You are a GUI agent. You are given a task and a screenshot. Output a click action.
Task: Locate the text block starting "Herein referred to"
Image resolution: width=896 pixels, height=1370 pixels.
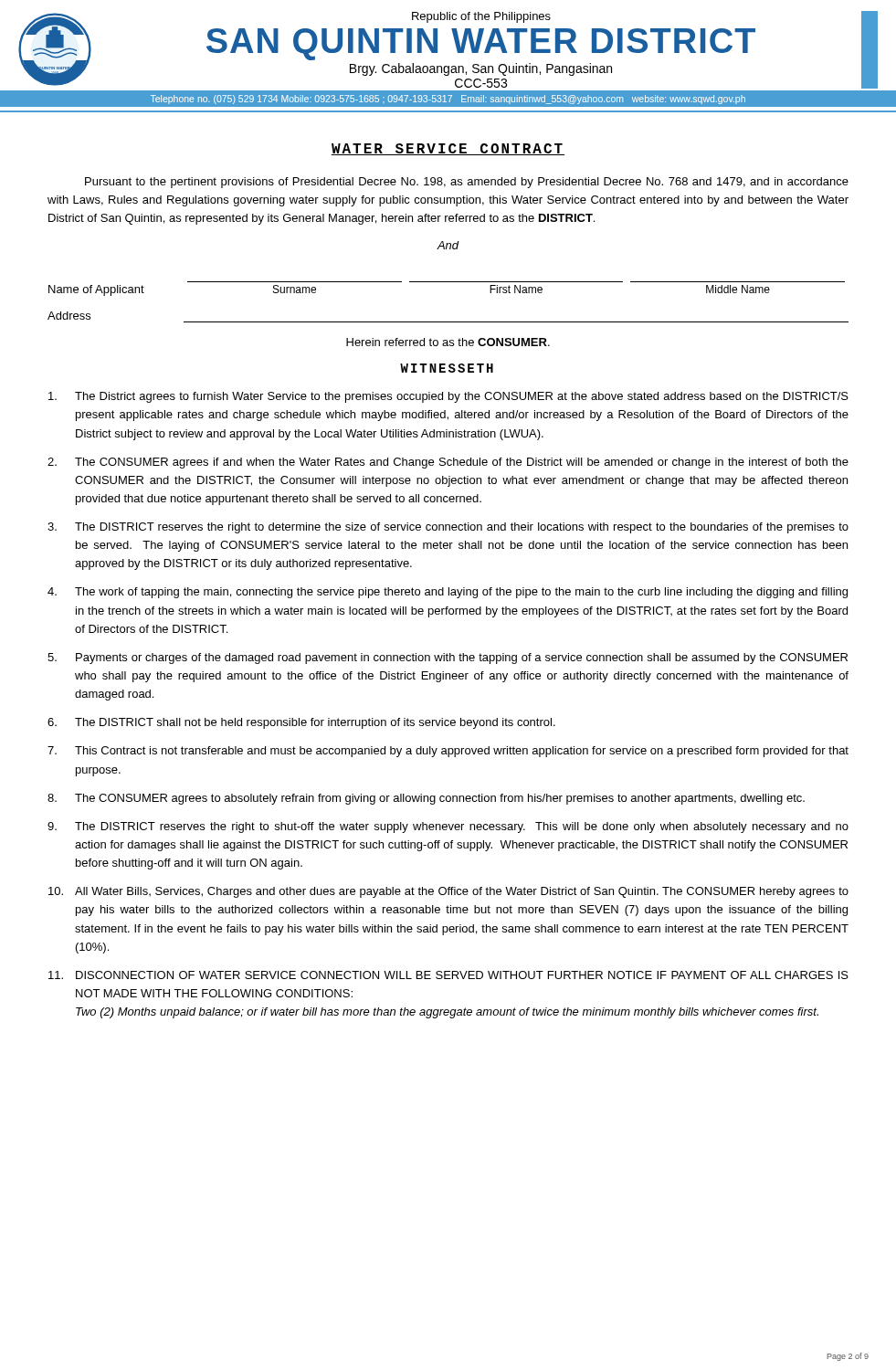pyautogui.click(x=448, y=342)
